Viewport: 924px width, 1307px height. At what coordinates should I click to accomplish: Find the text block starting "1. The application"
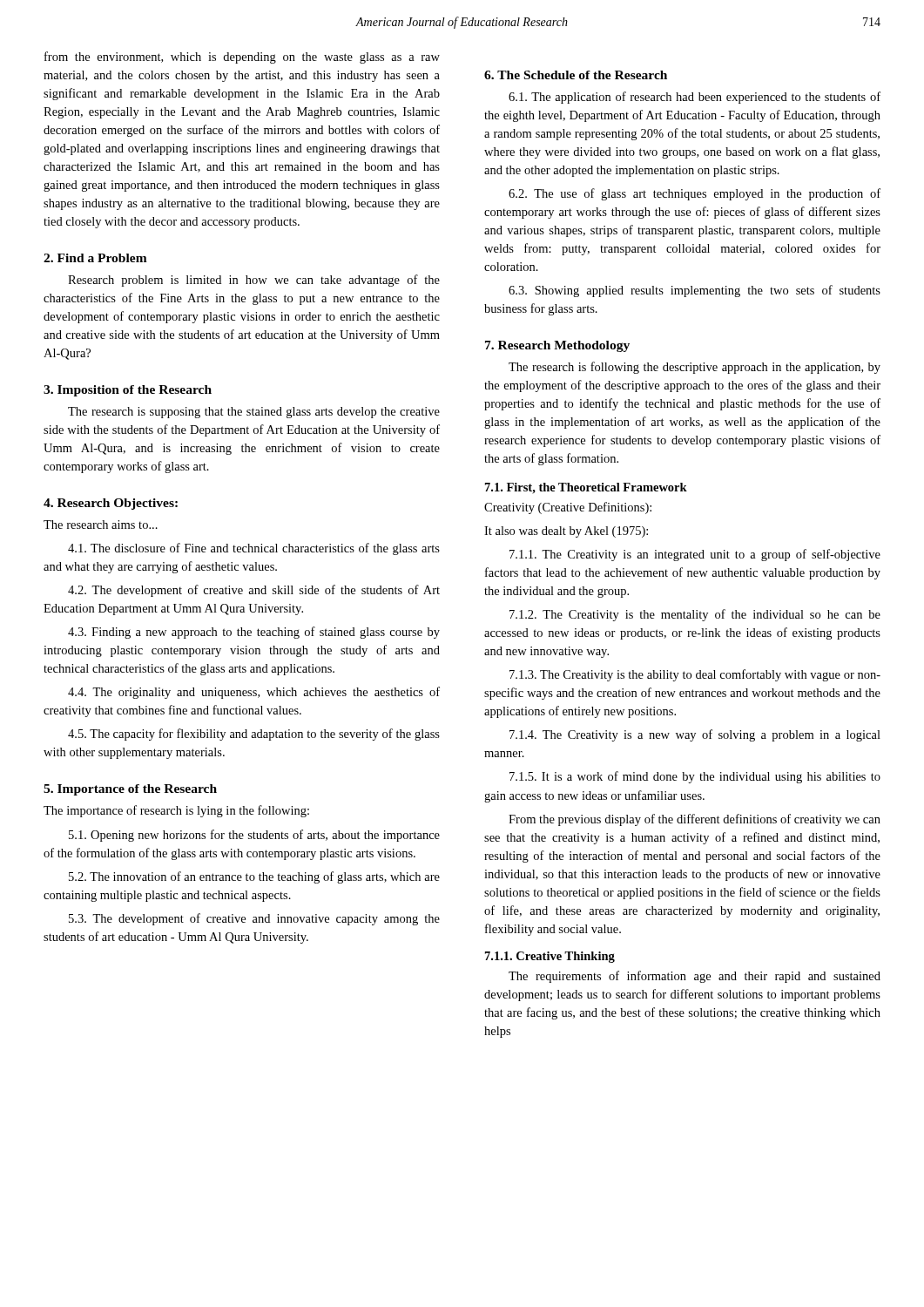682,134
